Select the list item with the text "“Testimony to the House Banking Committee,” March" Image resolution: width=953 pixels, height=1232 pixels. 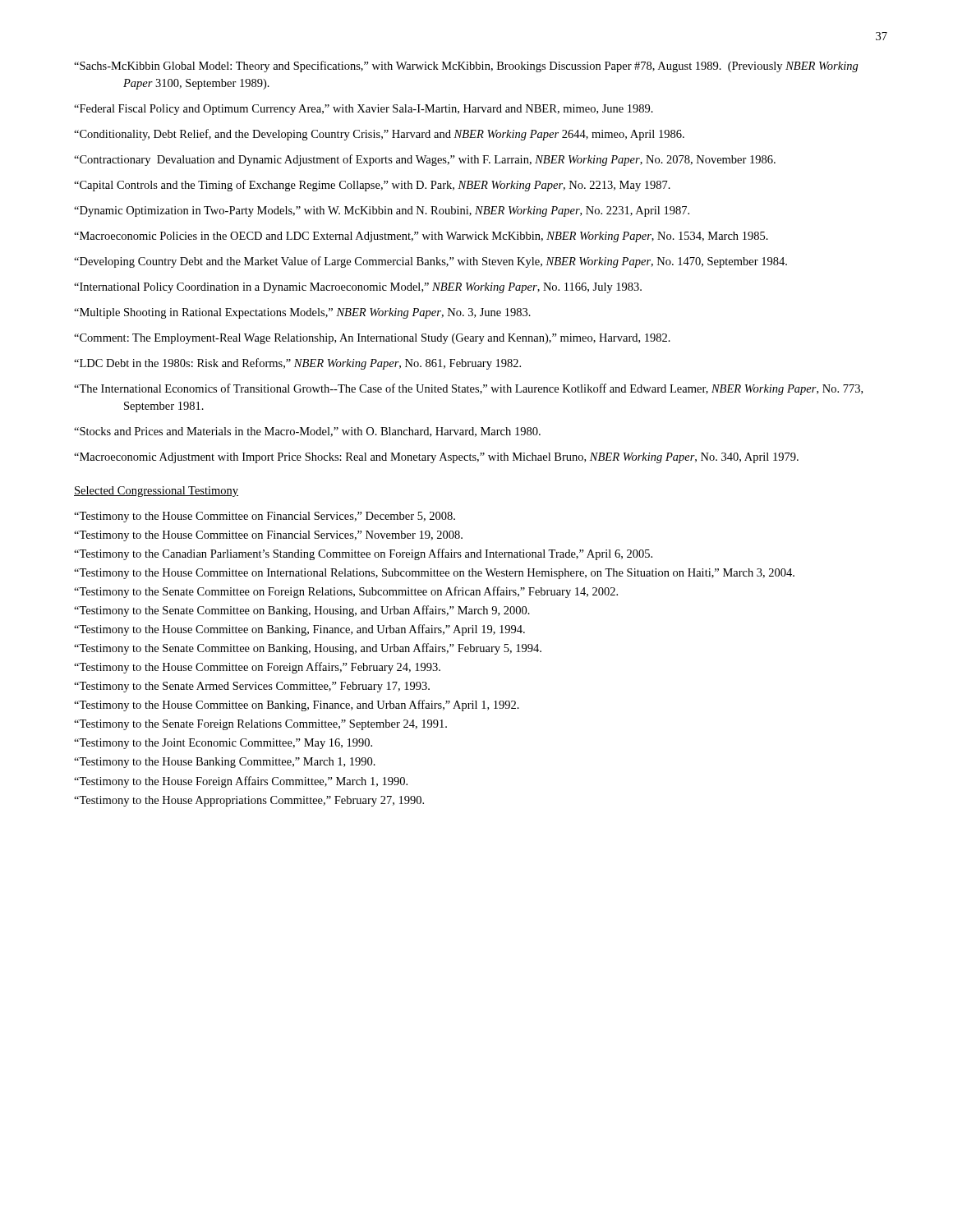225,762
